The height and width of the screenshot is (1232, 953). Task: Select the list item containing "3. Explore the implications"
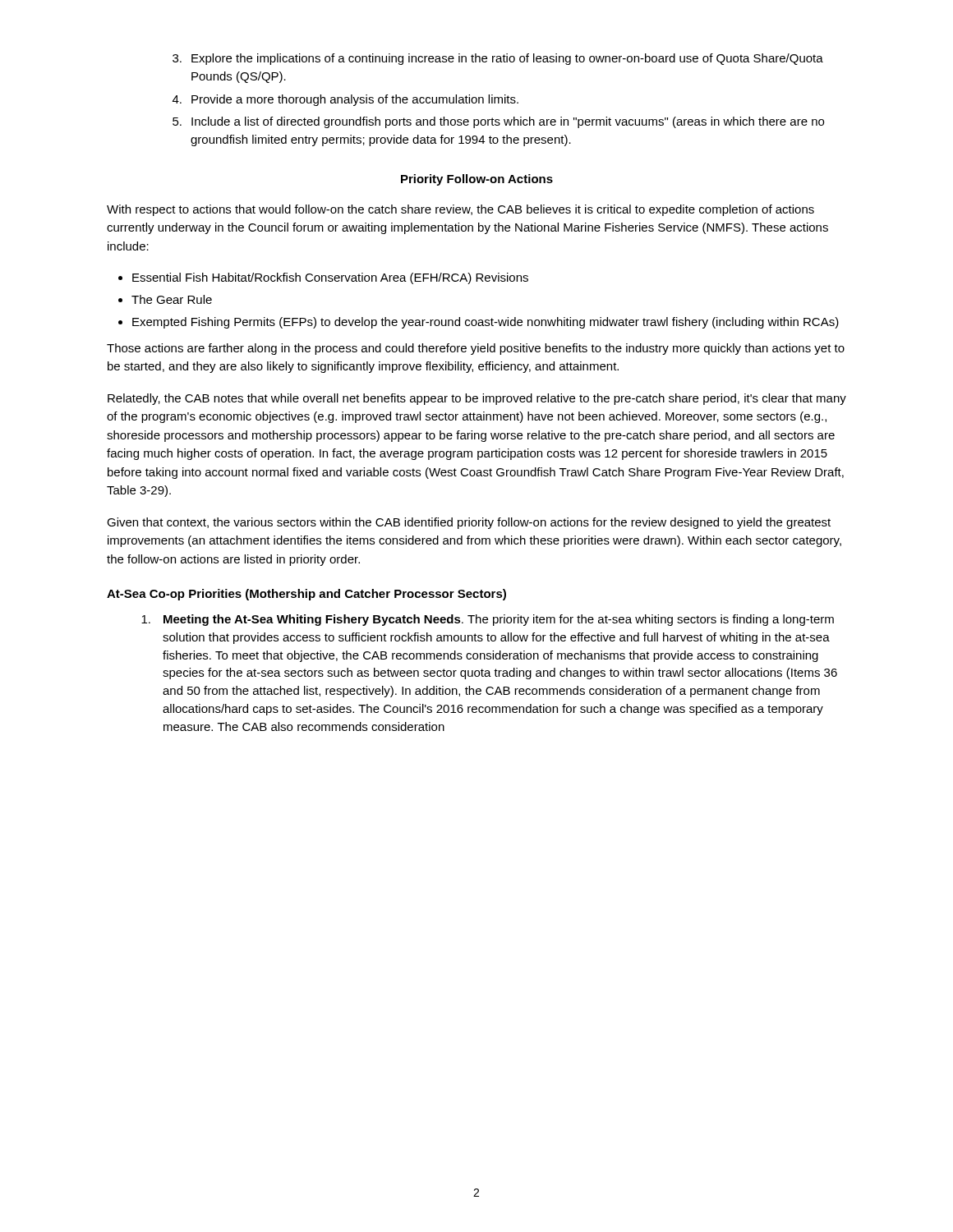(501, 67)
